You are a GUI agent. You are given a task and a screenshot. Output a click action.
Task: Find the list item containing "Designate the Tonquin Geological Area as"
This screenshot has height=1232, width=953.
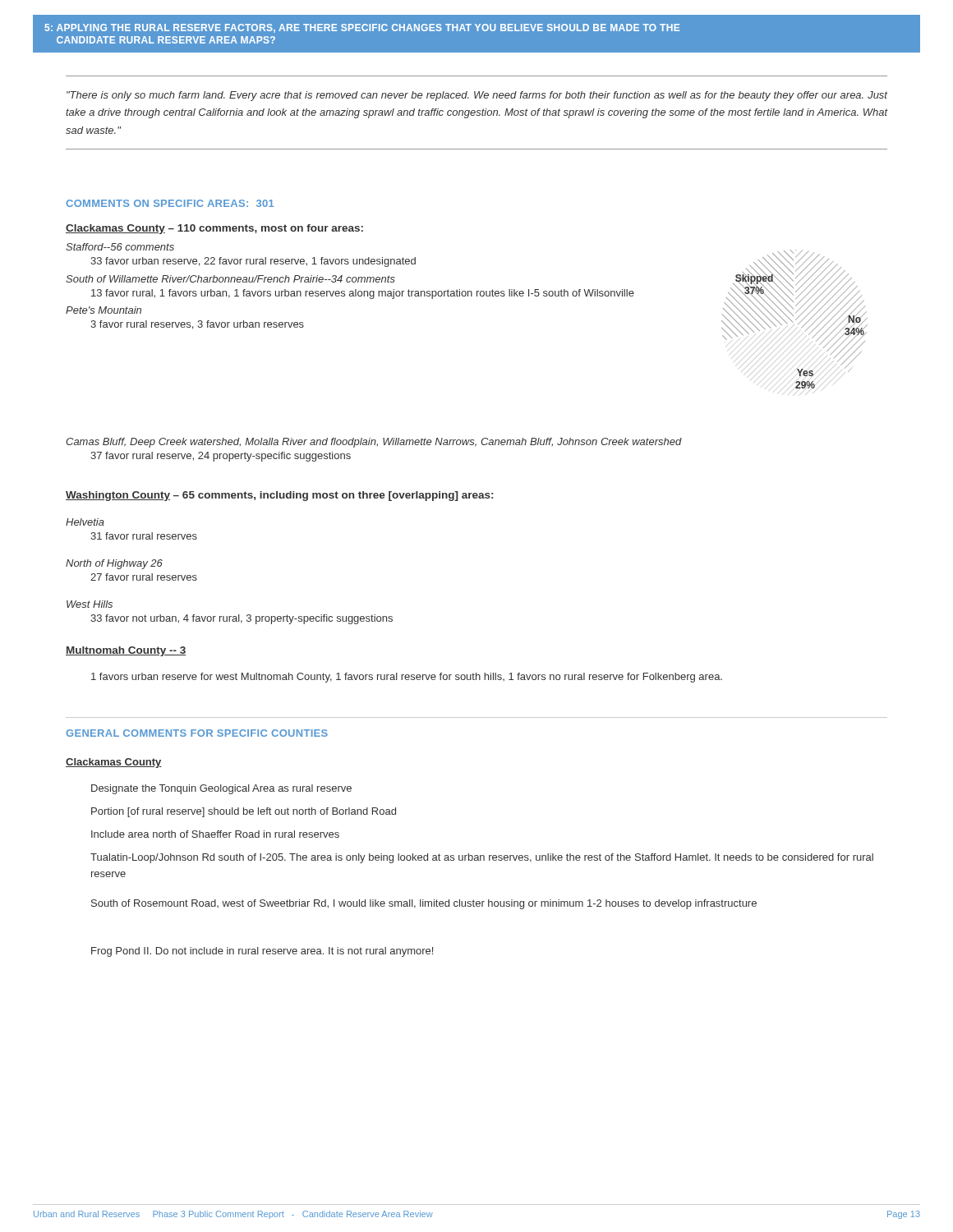pos(221,789)
